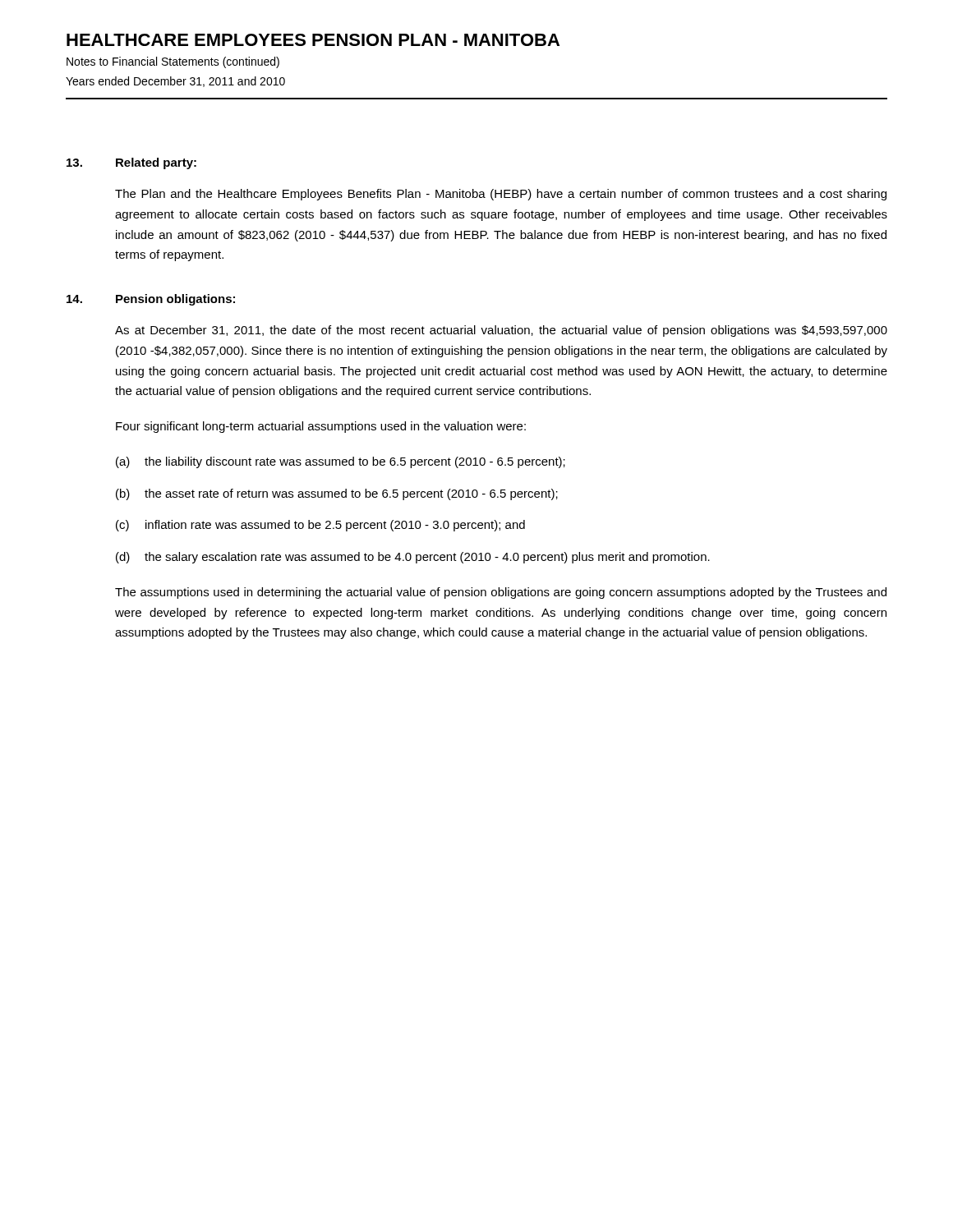The width and height of the screenshot is (953, 1232).
Task: Locate the list item with the text "(c) inflation rate was assumed to"
Action: pos(501,525)
